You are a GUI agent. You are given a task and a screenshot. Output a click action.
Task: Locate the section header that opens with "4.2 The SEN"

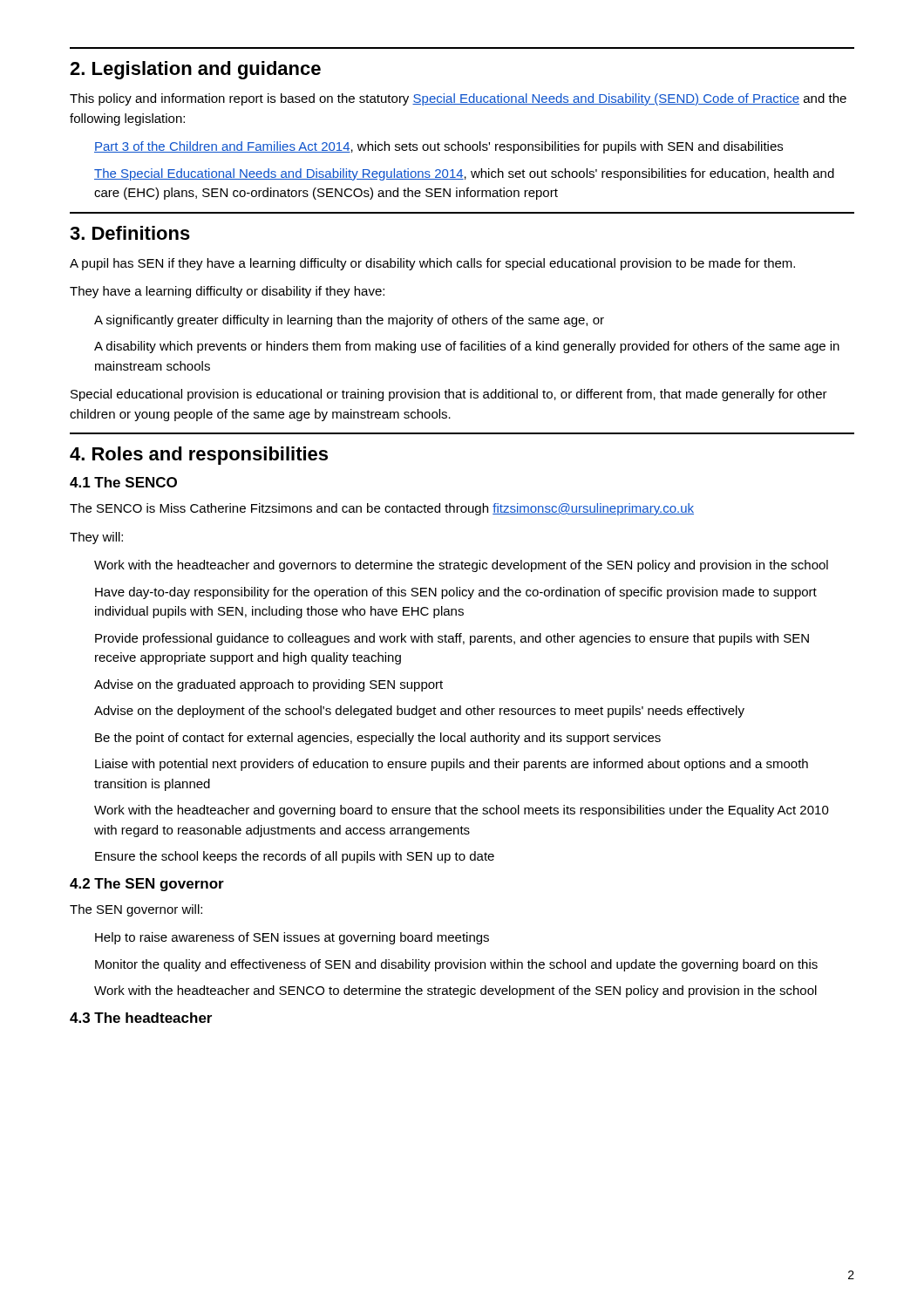147,885
